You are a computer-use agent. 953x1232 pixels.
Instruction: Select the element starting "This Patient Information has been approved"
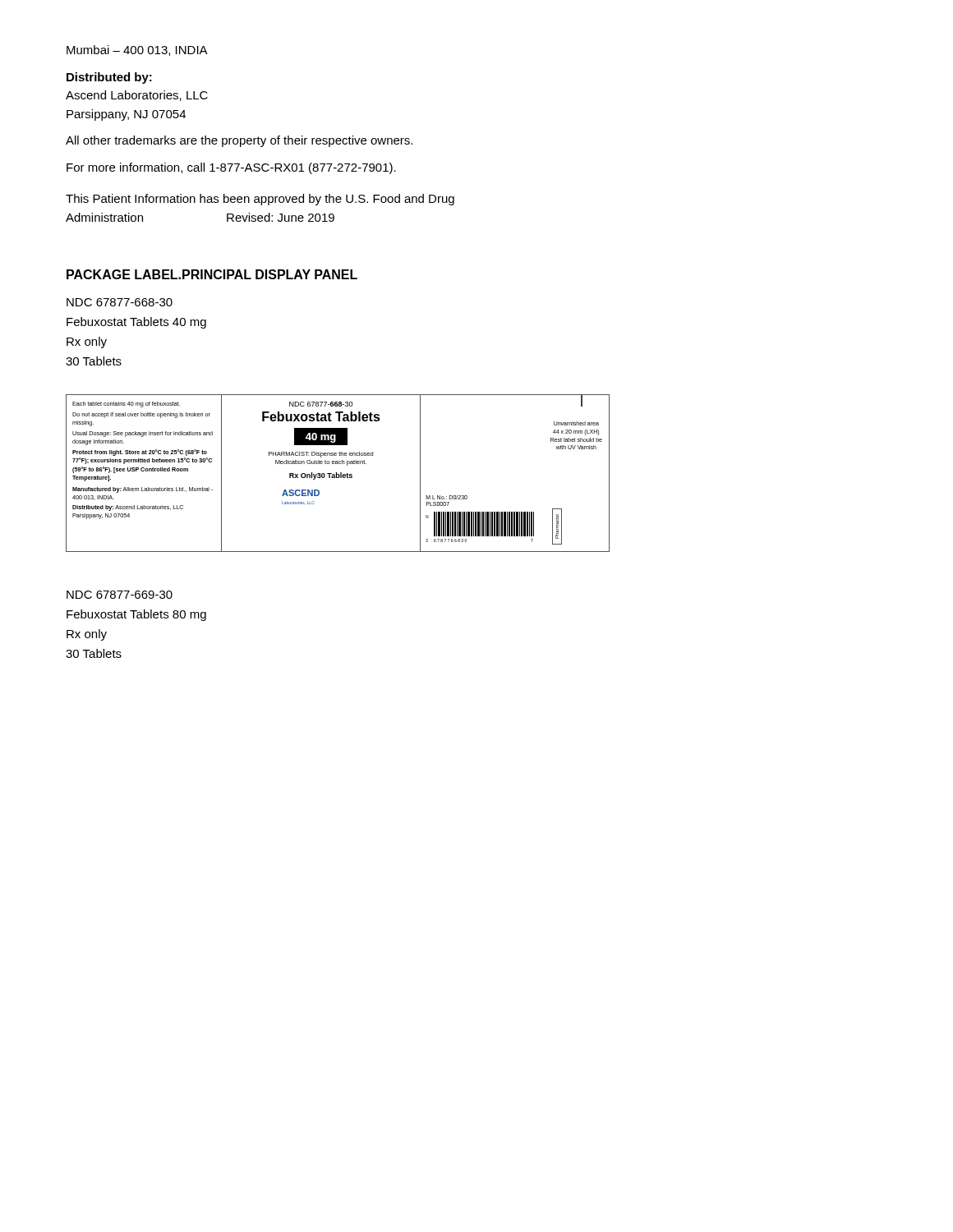pyautogui.click(x=260, y=208)
